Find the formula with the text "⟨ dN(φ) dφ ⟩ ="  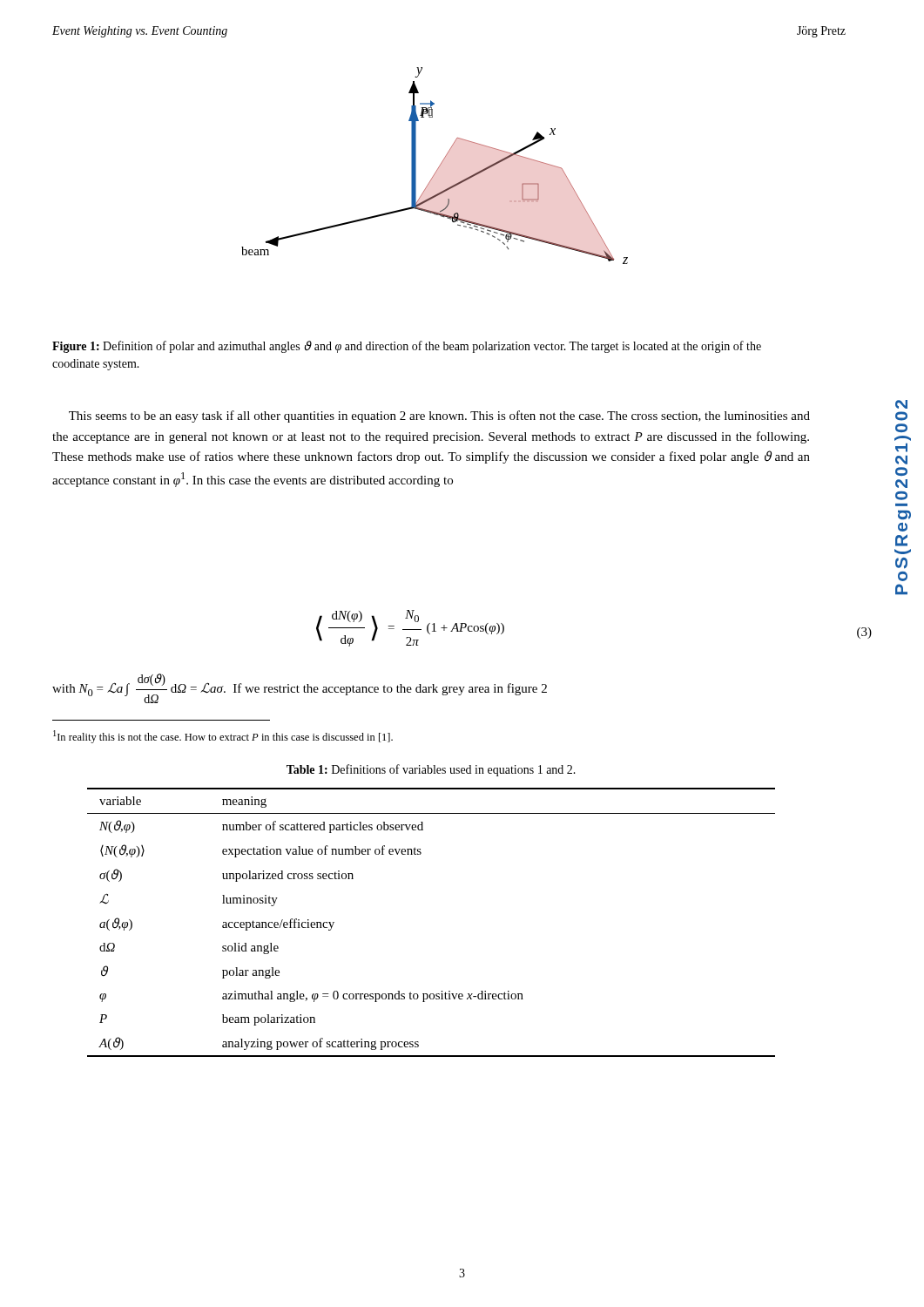coord(409,628)
